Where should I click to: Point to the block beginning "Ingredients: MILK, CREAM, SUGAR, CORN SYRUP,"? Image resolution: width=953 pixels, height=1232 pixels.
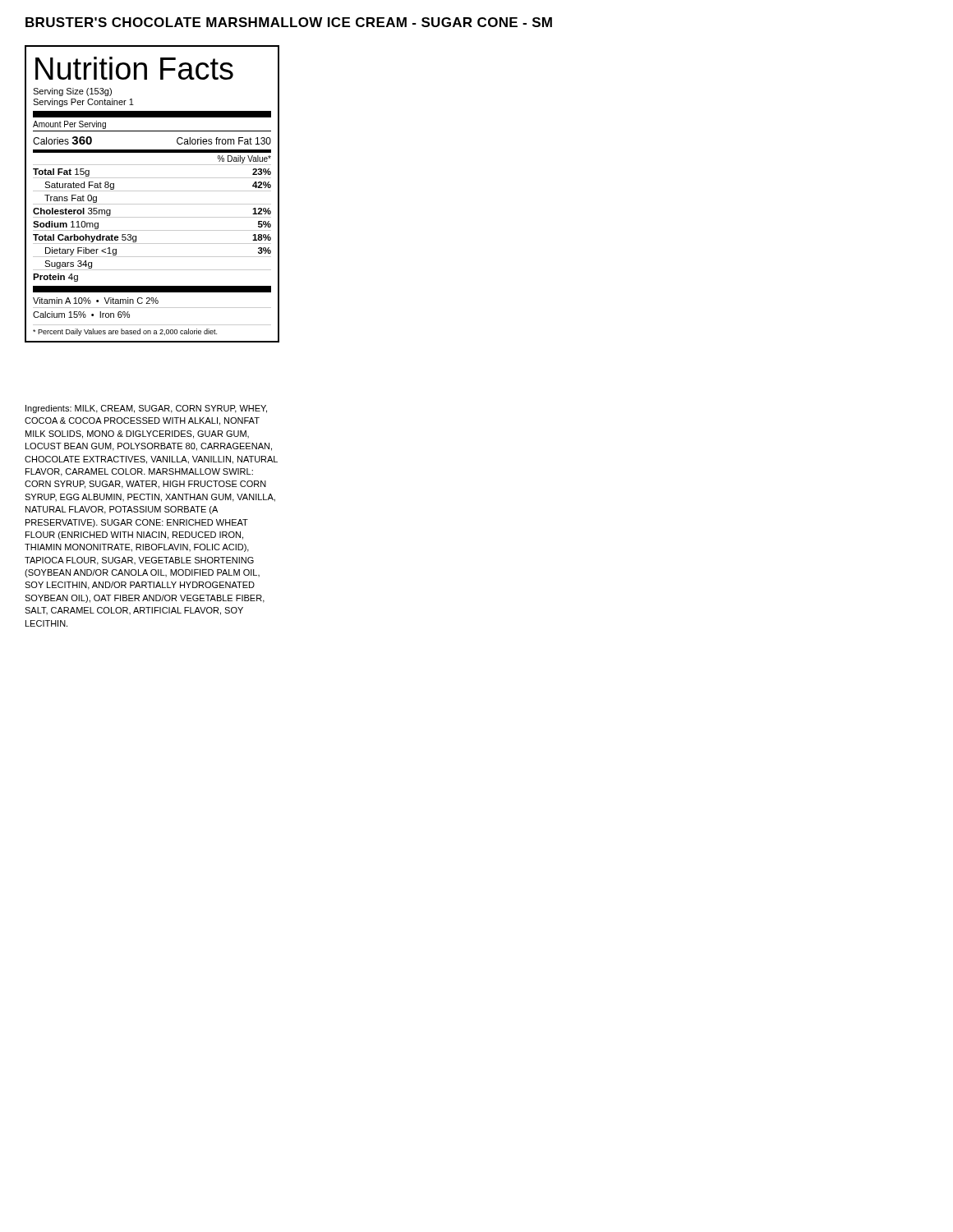[x=151, y=516]
